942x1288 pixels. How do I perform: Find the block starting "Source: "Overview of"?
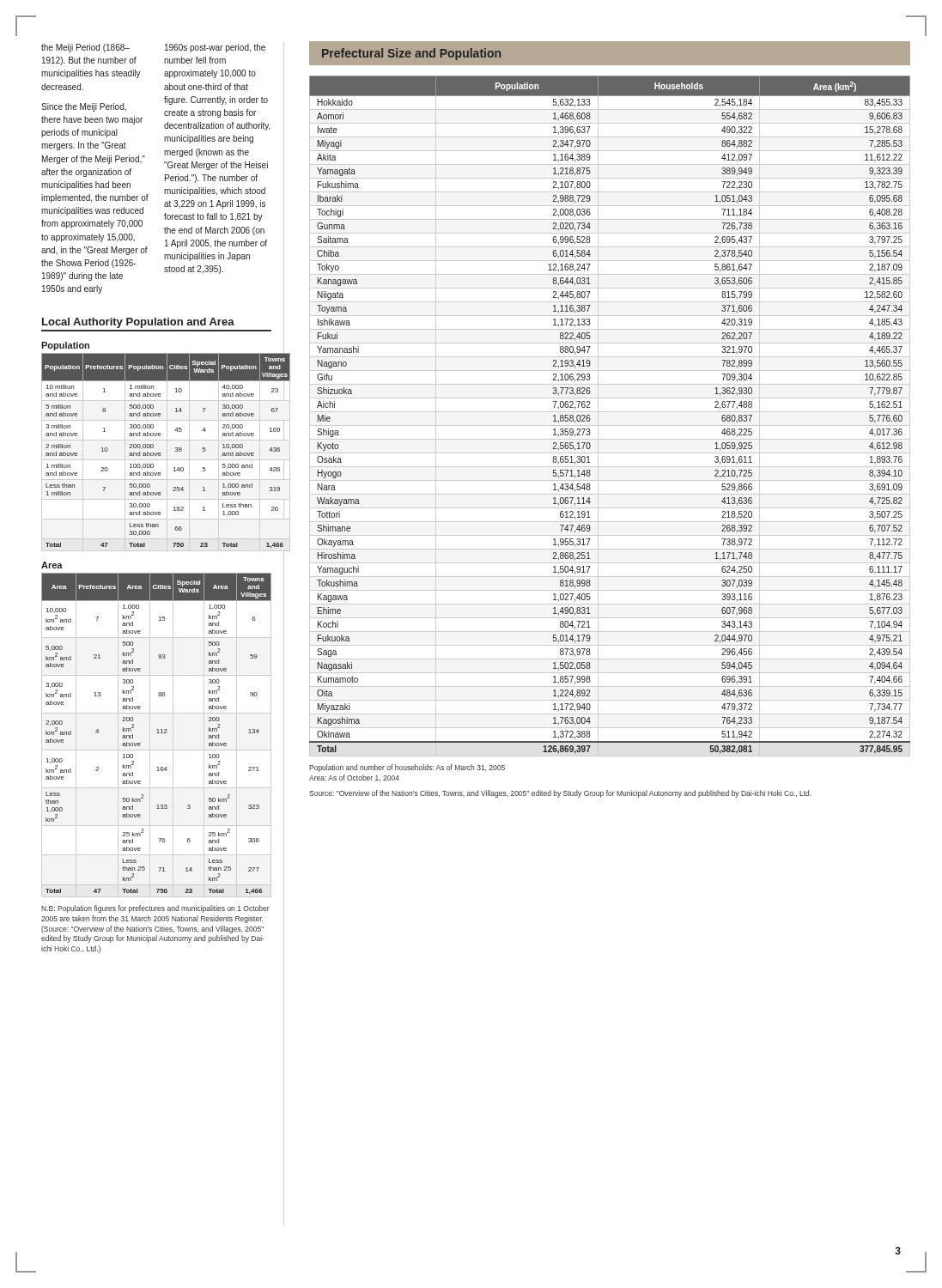[560, 793]
